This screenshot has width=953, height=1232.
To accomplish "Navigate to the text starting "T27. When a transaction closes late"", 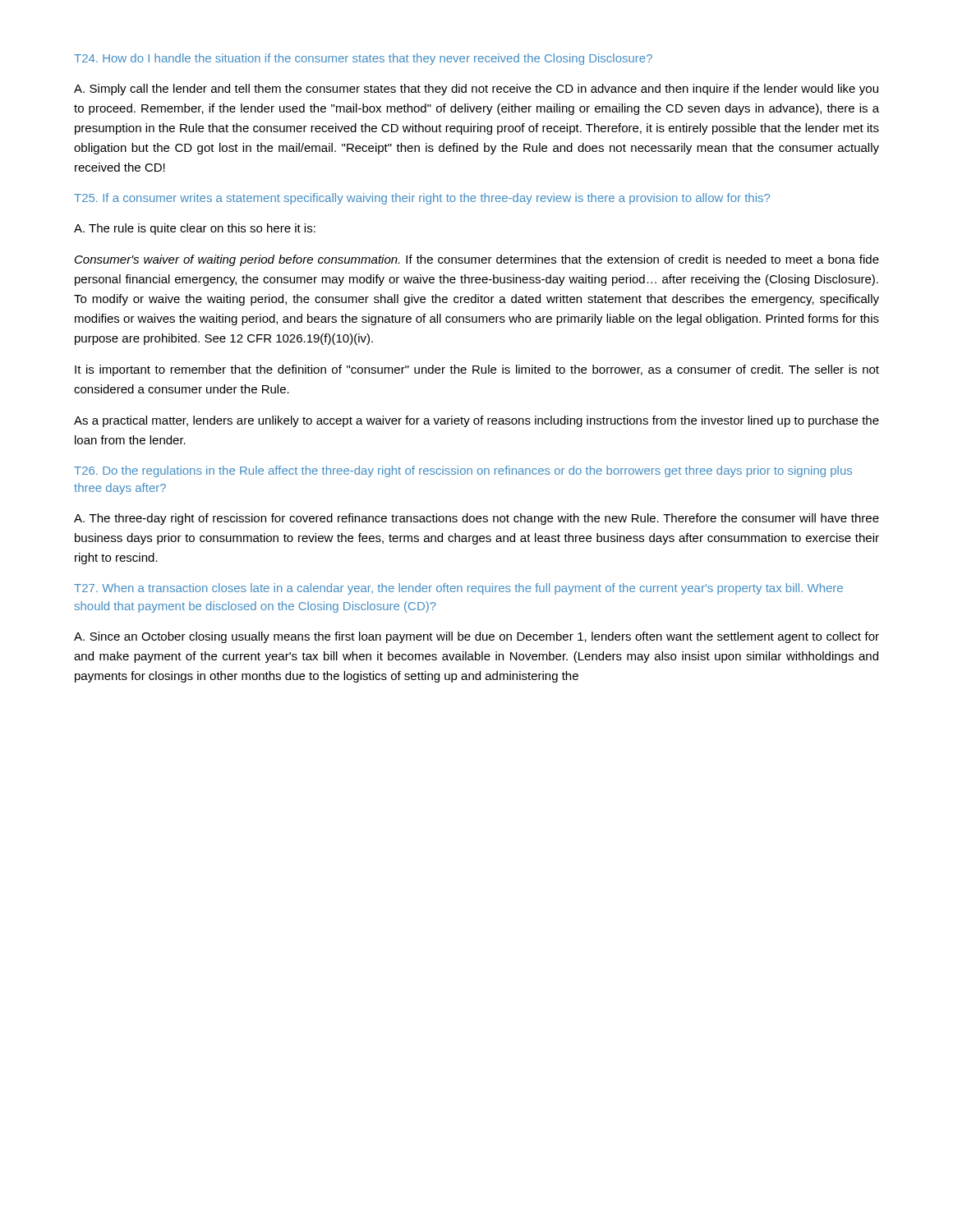I will click(459, 597).
